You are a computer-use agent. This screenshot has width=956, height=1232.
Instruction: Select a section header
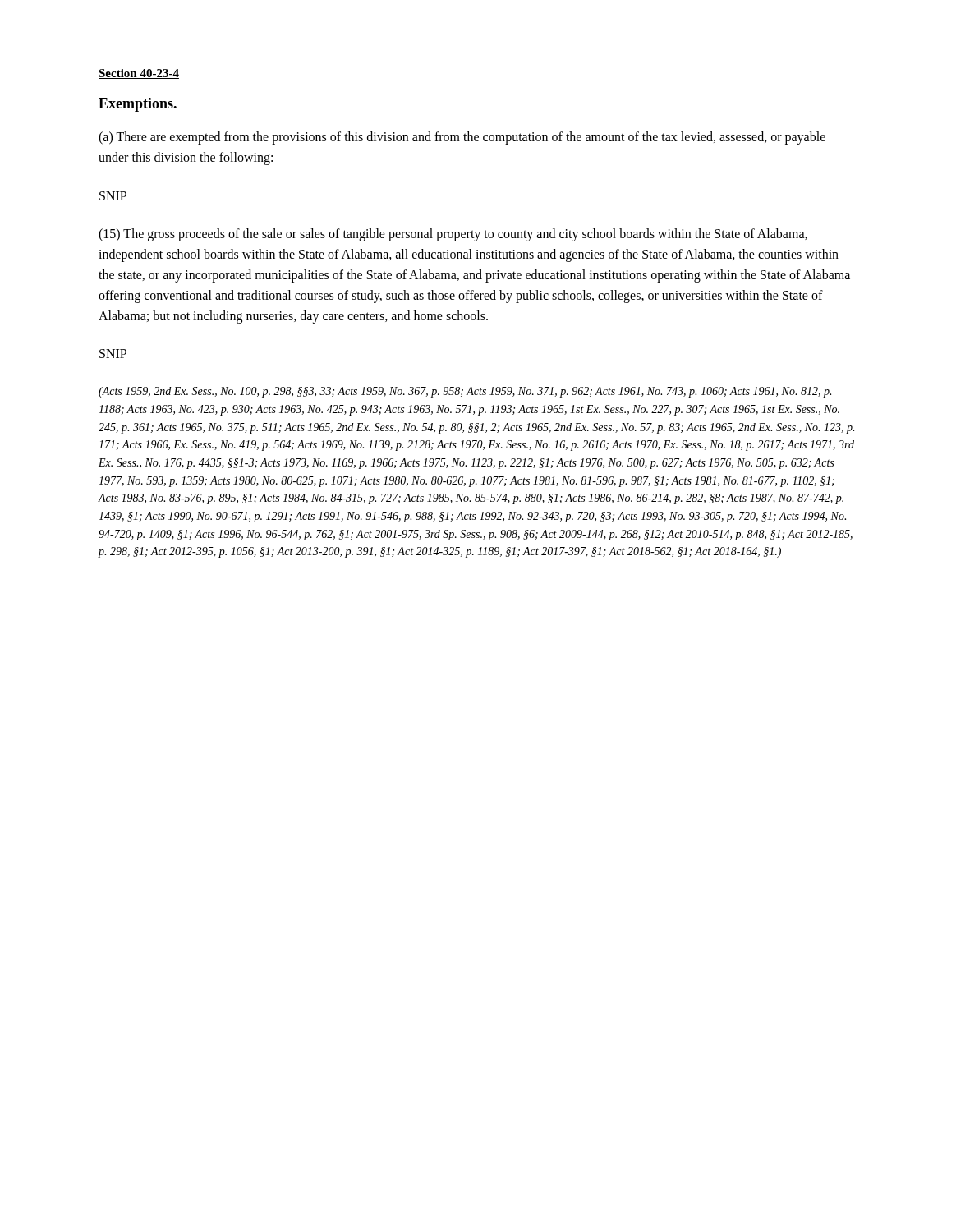pyautogui.click(x=139, y=73)
